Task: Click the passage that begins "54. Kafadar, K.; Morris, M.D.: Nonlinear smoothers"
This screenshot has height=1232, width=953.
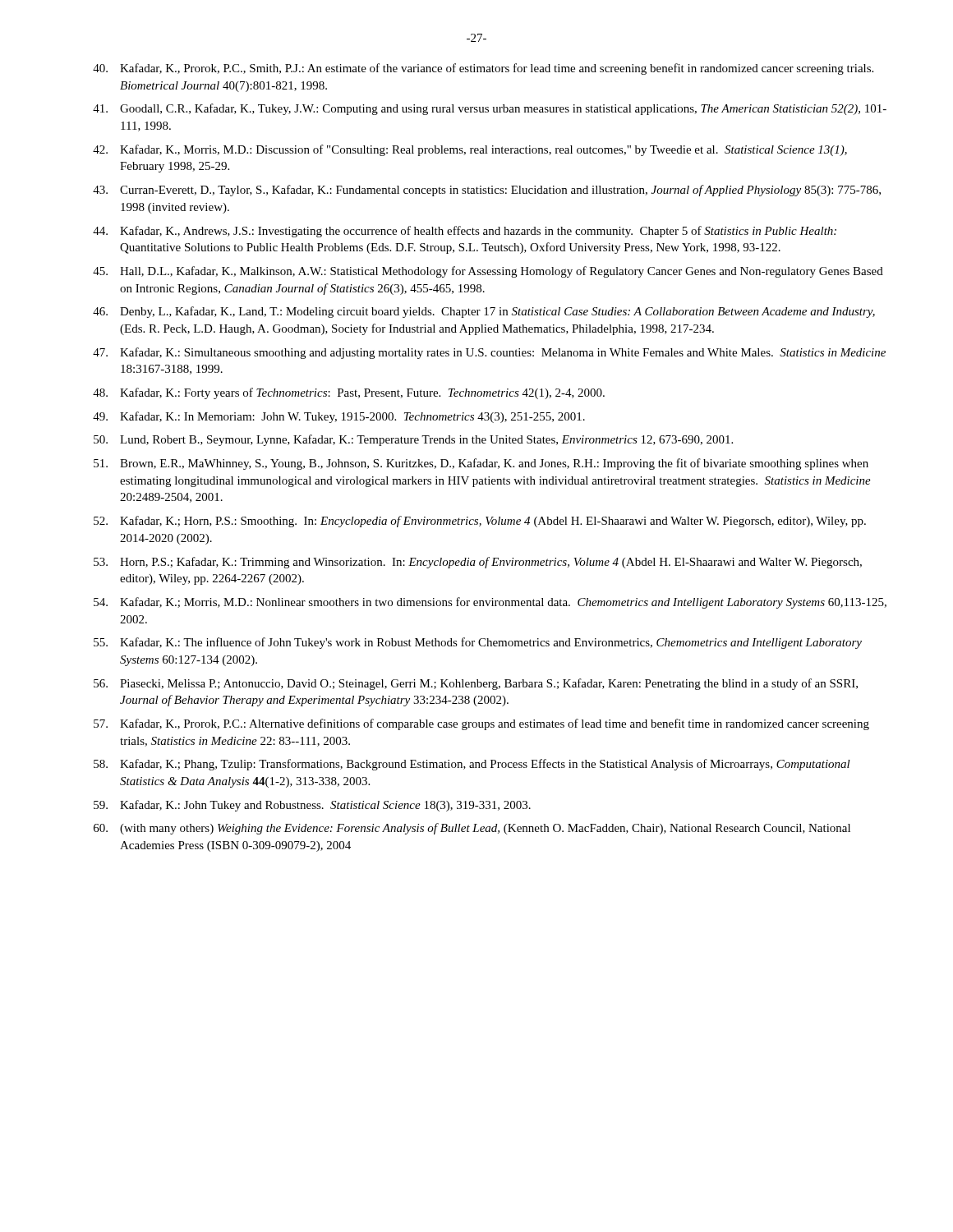Action: [x=481, y=611]
